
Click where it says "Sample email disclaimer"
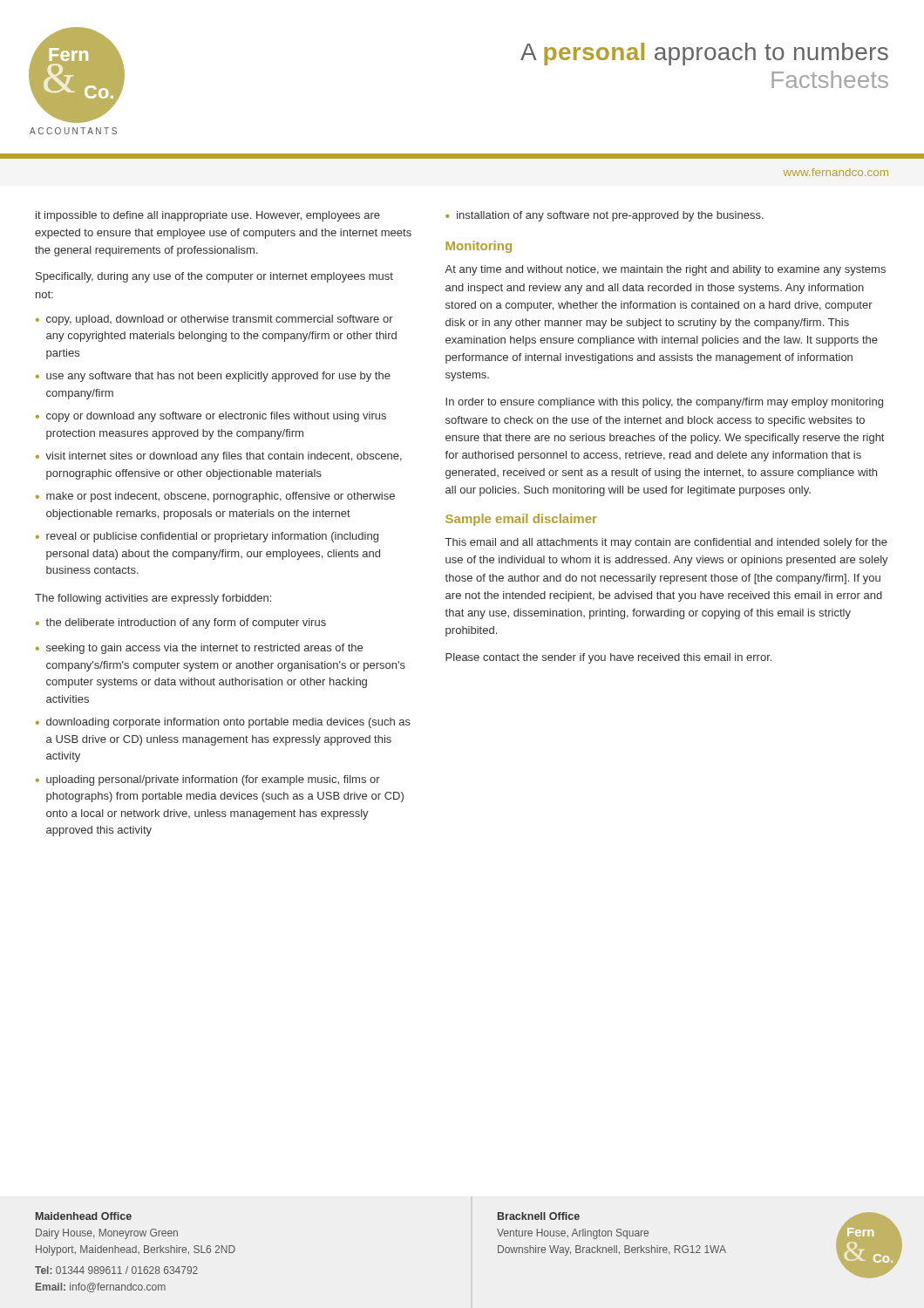(x=521, y=519)
